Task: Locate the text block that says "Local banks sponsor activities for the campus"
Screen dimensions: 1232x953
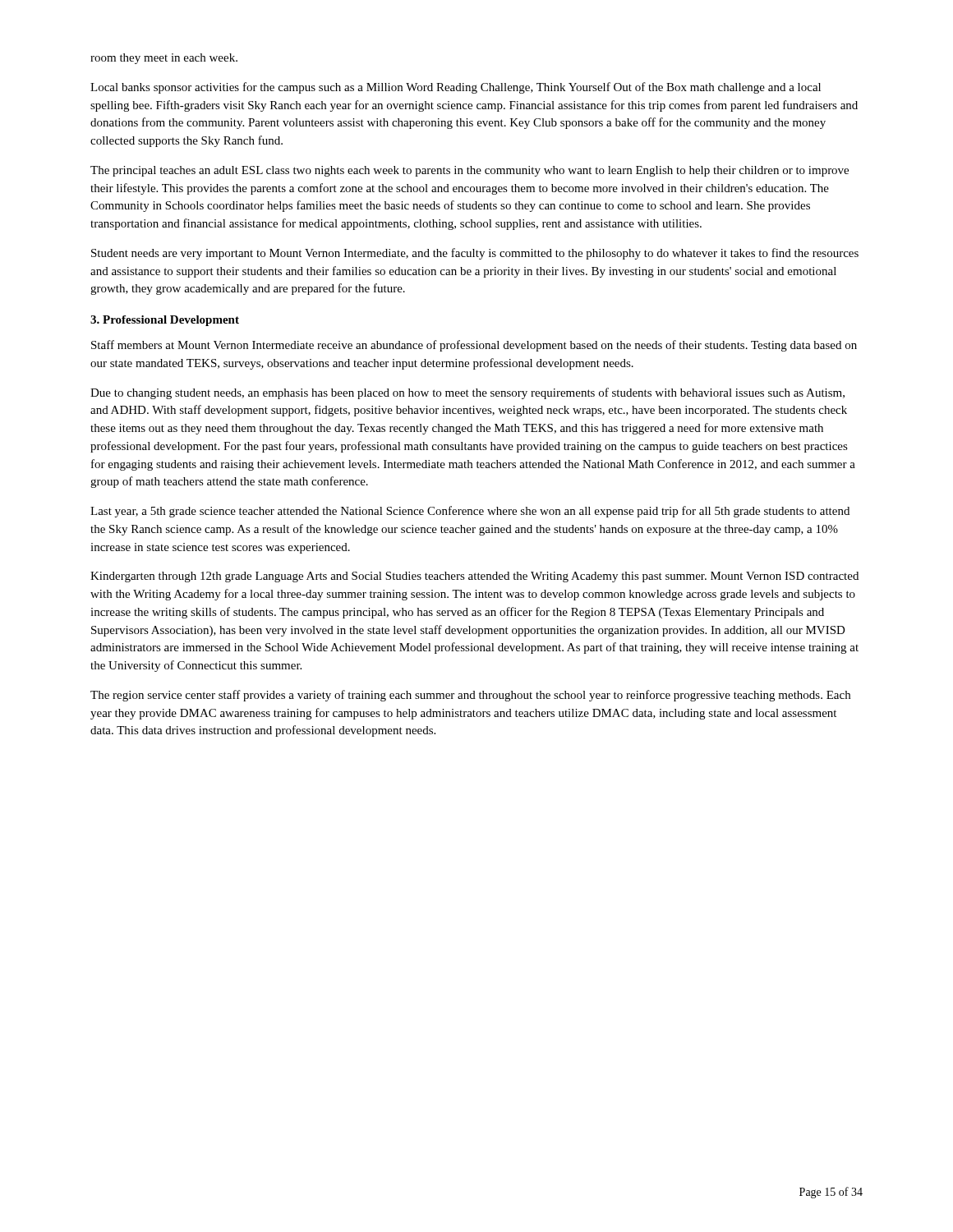Action: pos(476,114)
